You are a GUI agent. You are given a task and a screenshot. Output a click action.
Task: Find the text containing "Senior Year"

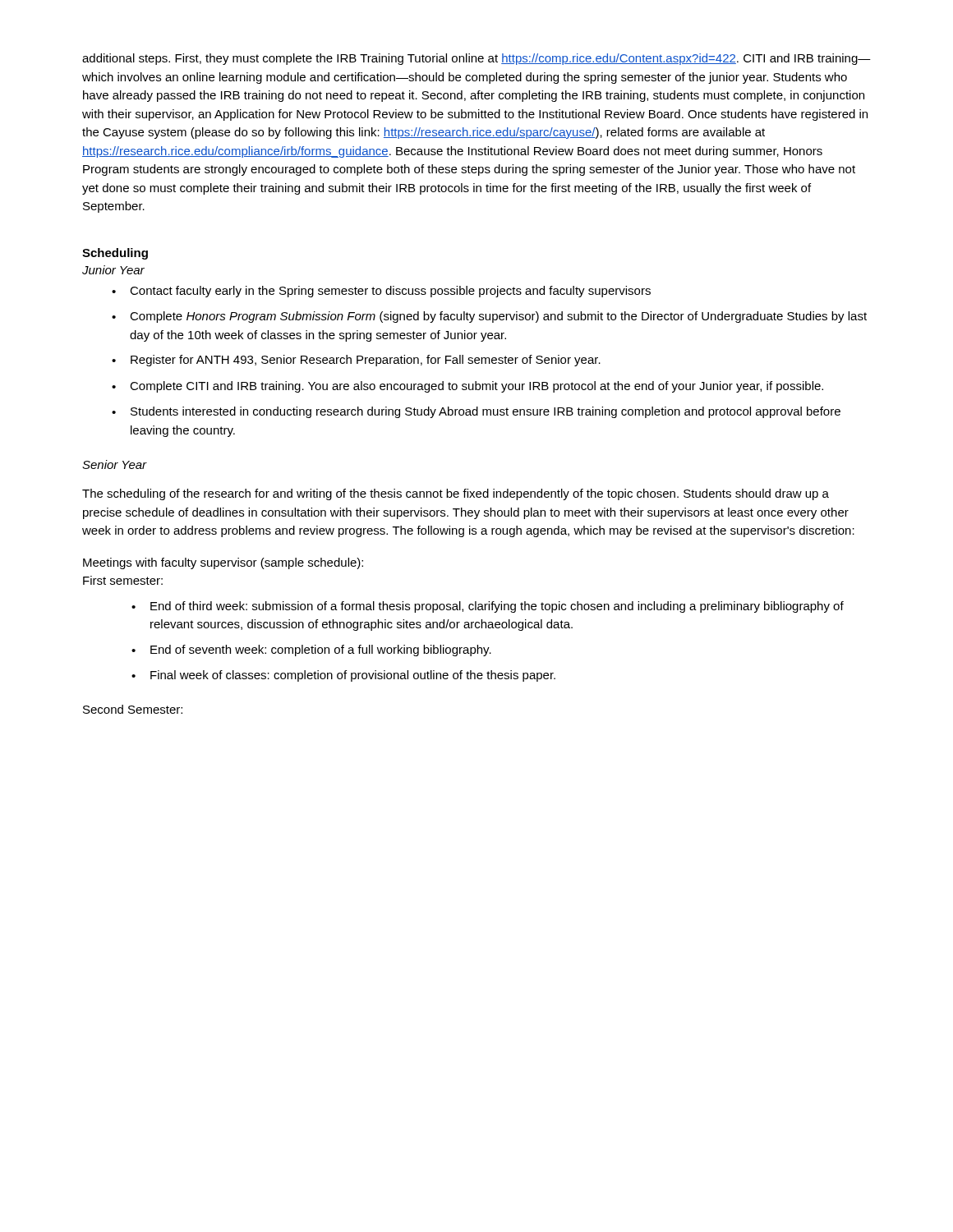tap(114, 464)
